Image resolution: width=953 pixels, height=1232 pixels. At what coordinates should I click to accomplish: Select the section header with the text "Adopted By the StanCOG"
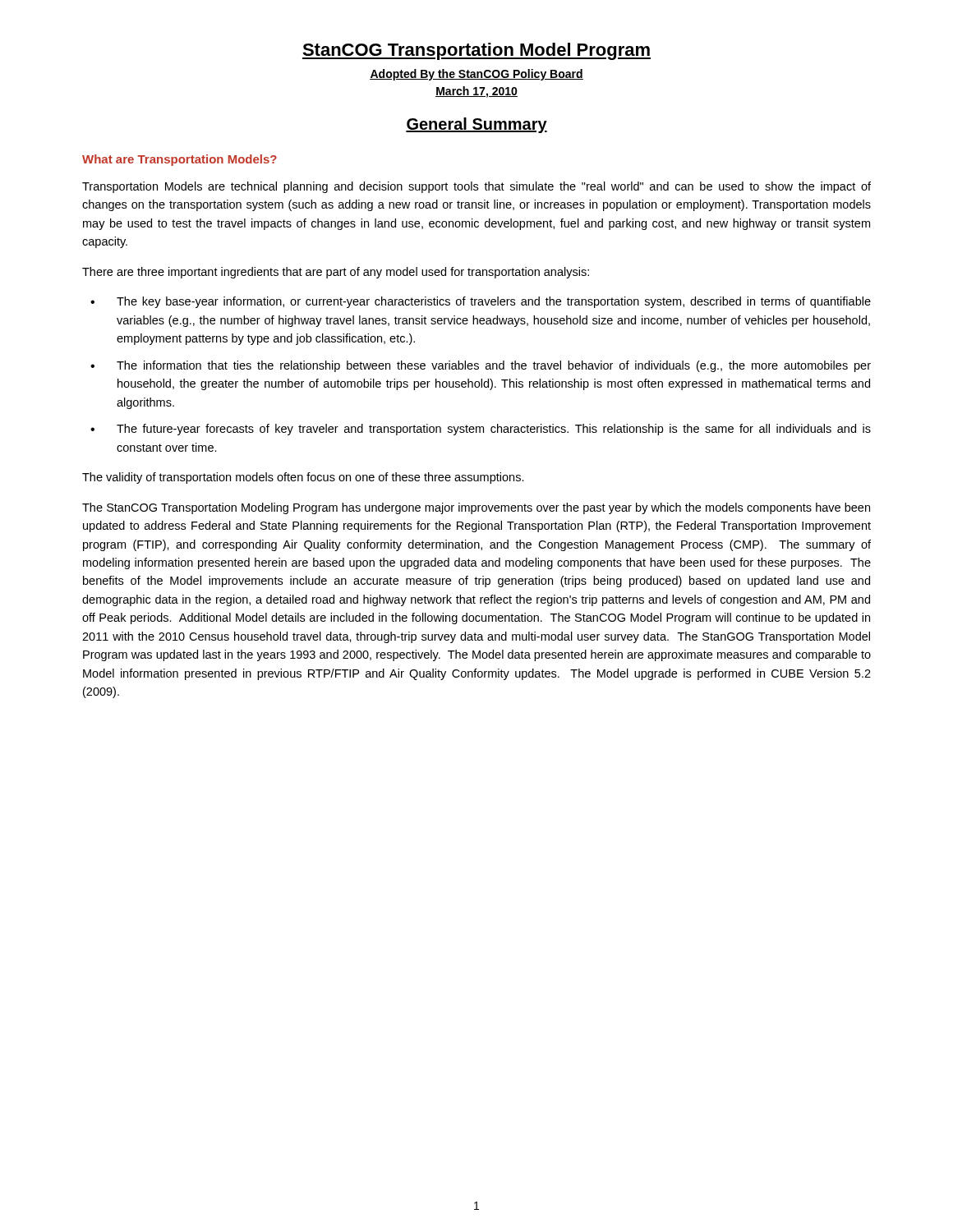(x=476, y=83)
